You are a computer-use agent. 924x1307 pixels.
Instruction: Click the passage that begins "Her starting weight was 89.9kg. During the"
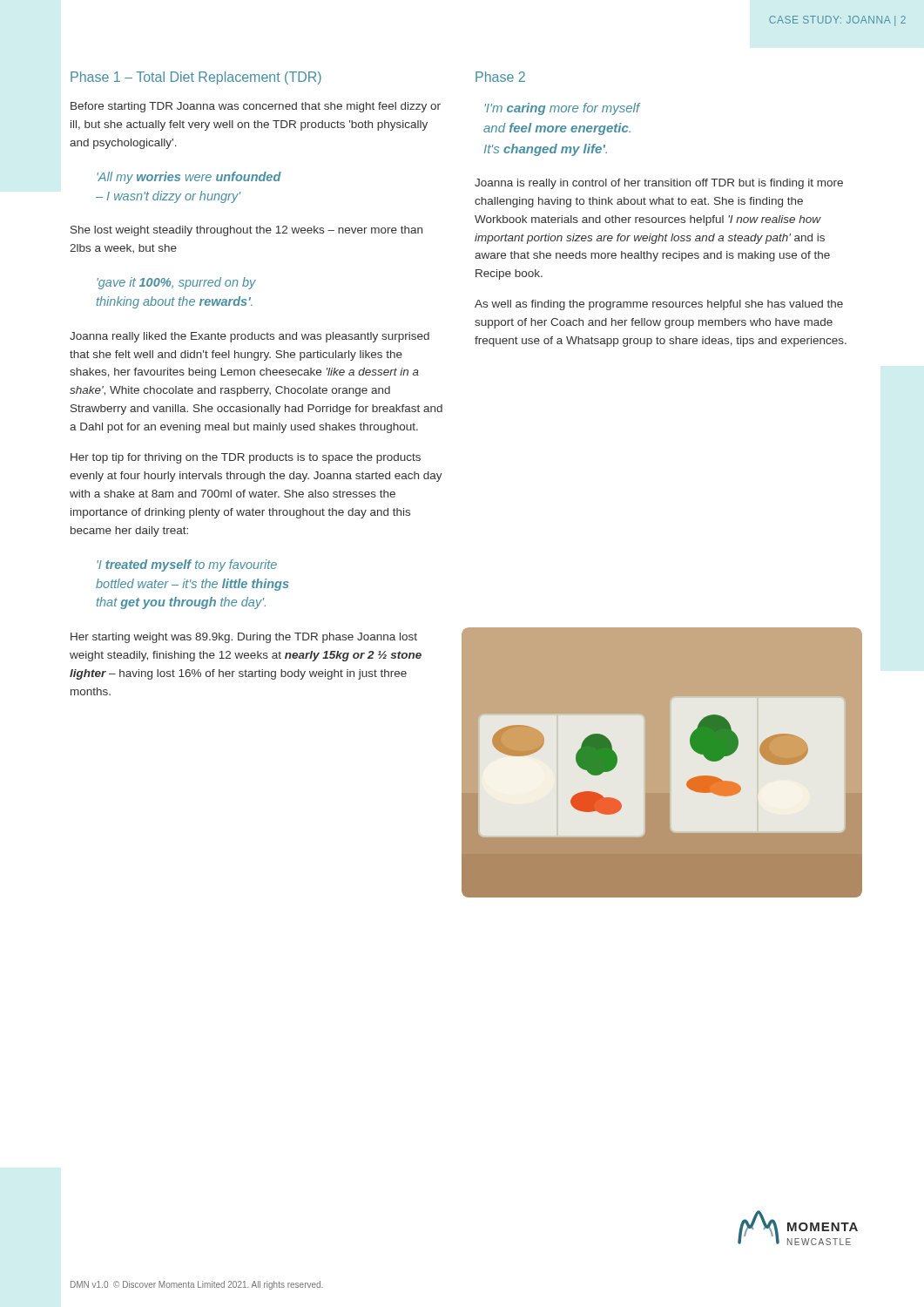pyautogui.click(x=246, y=664)
